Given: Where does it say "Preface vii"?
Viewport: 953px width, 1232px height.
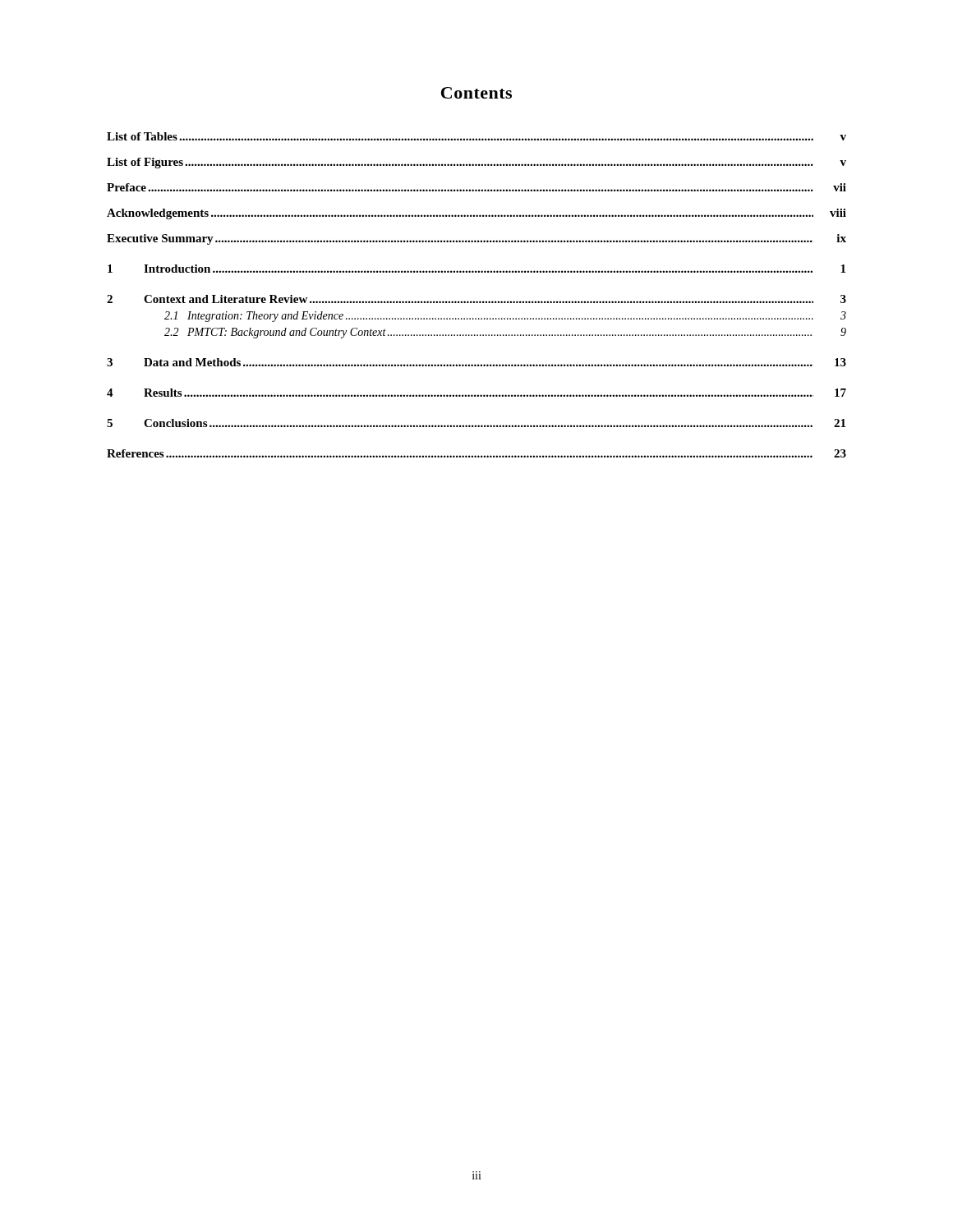Looking at the screenshot, I should 476,188.
